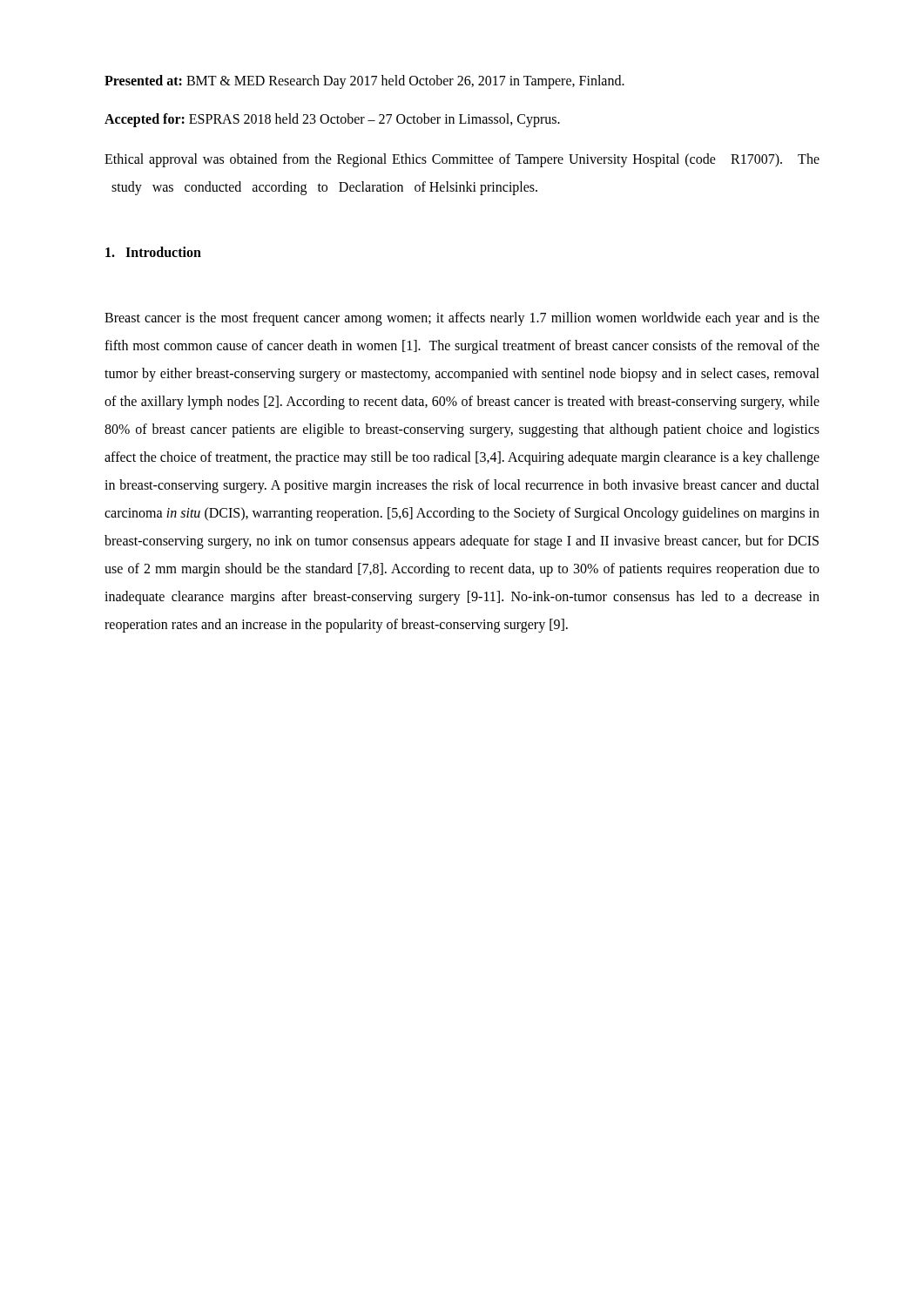Find the section header that says "1. Introduction"
924x1307 pixels.
coord(153,252)
